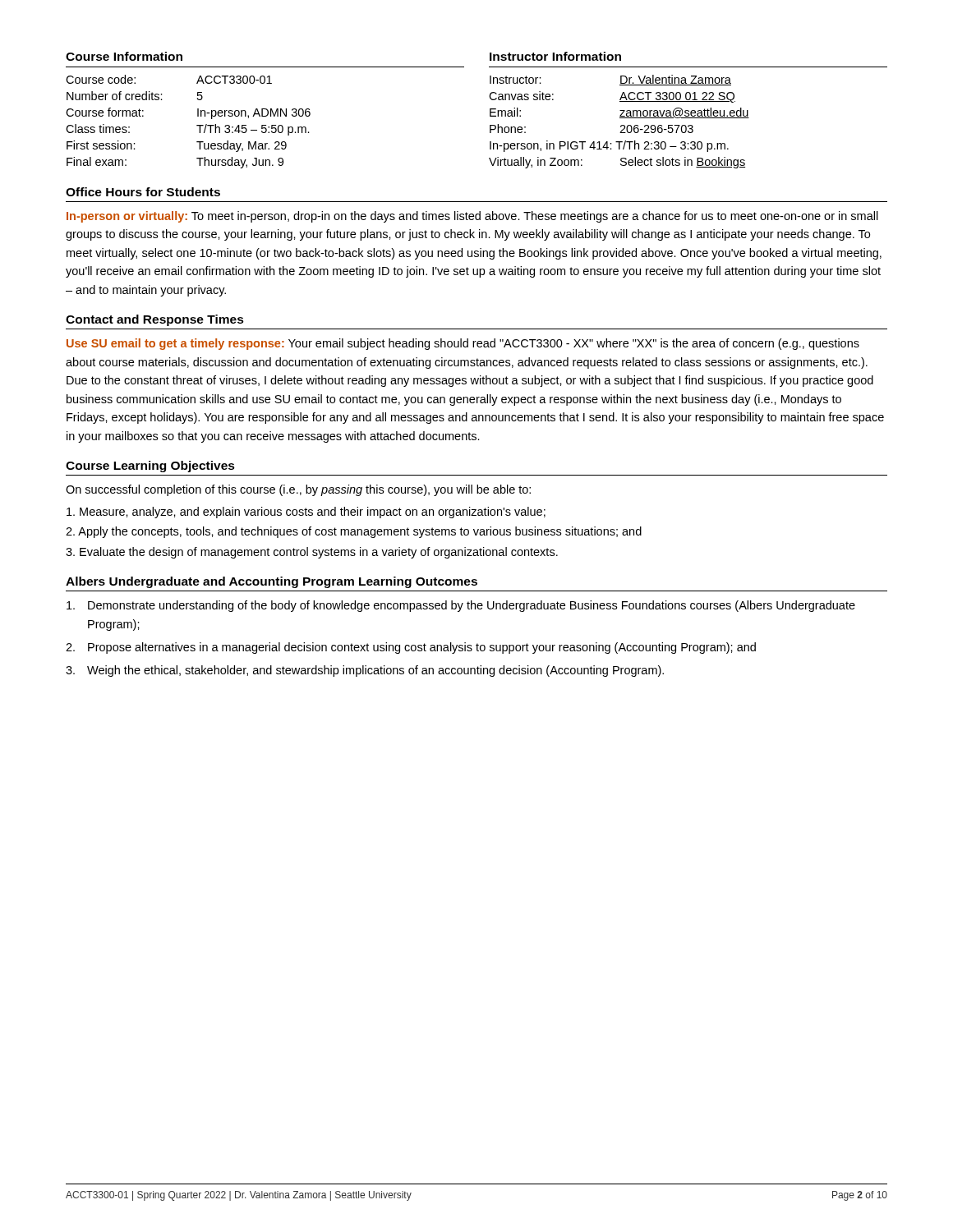Click the passage that begins "3. Weigh the ethical,"
Image resolution: width=953 pixels, height=1232 pixels.
(365, 671)
